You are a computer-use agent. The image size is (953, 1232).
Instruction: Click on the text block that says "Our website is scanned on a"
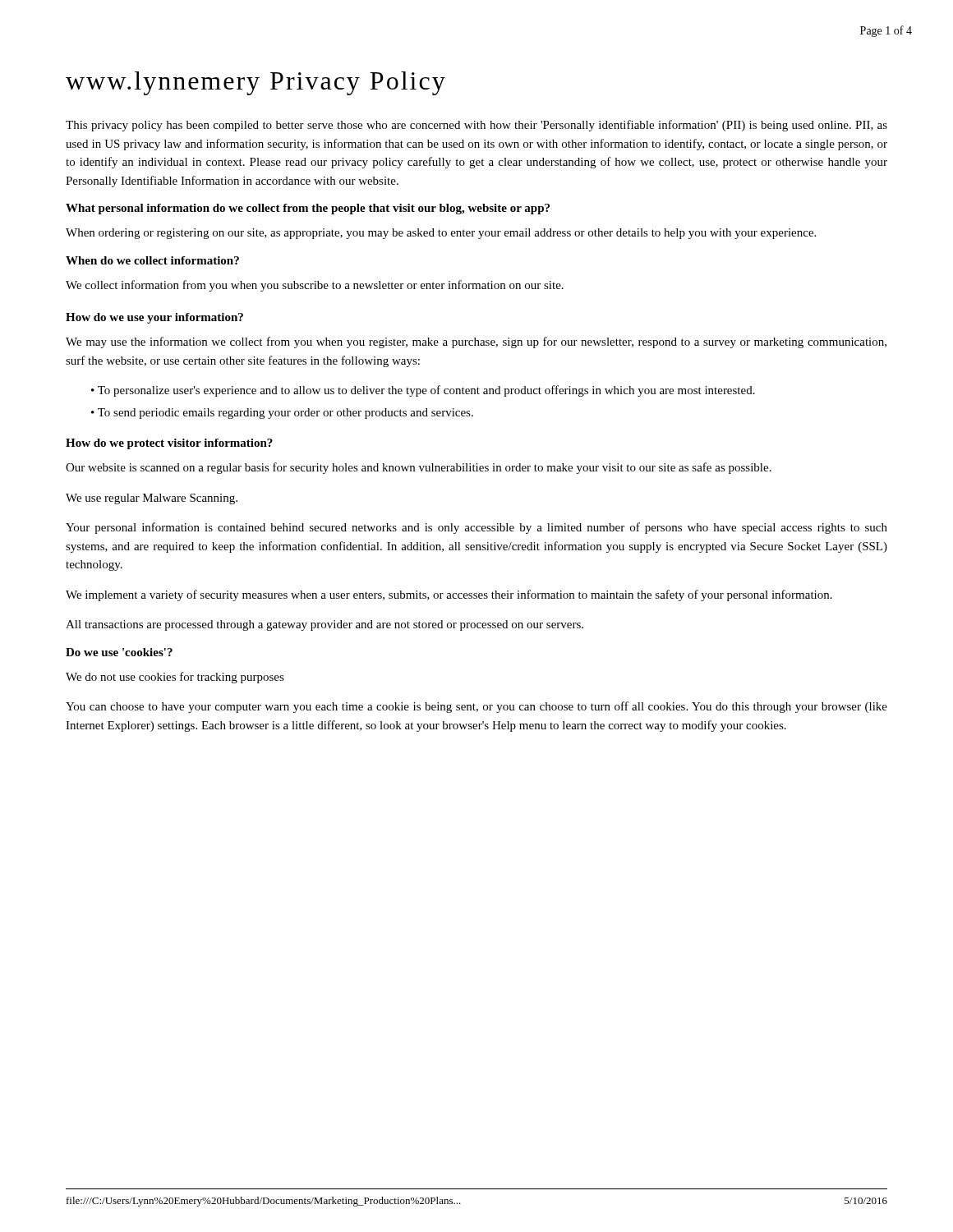point(419,467)
